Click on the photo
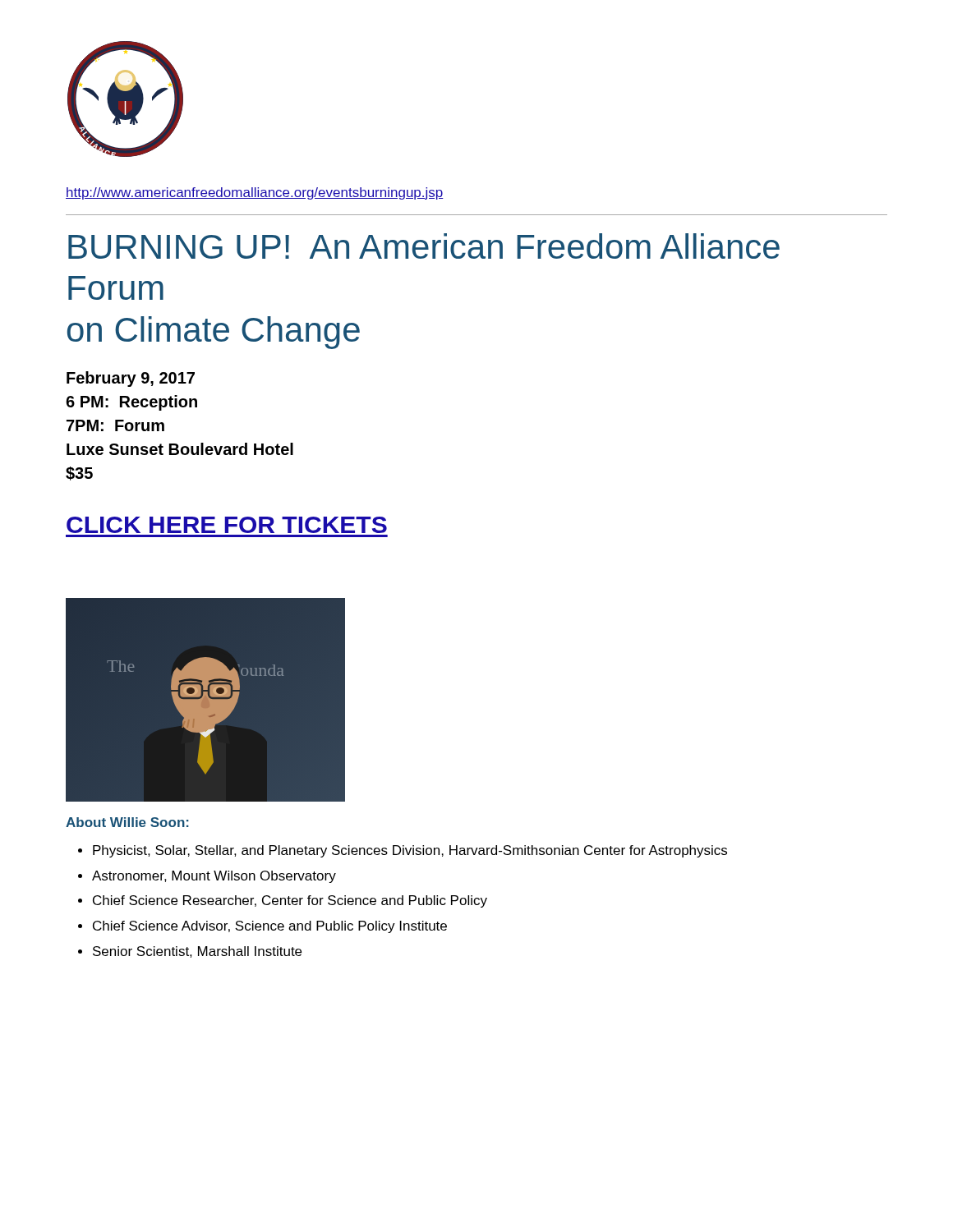The height and width of the screenshot is (1232, 953). 476,702
